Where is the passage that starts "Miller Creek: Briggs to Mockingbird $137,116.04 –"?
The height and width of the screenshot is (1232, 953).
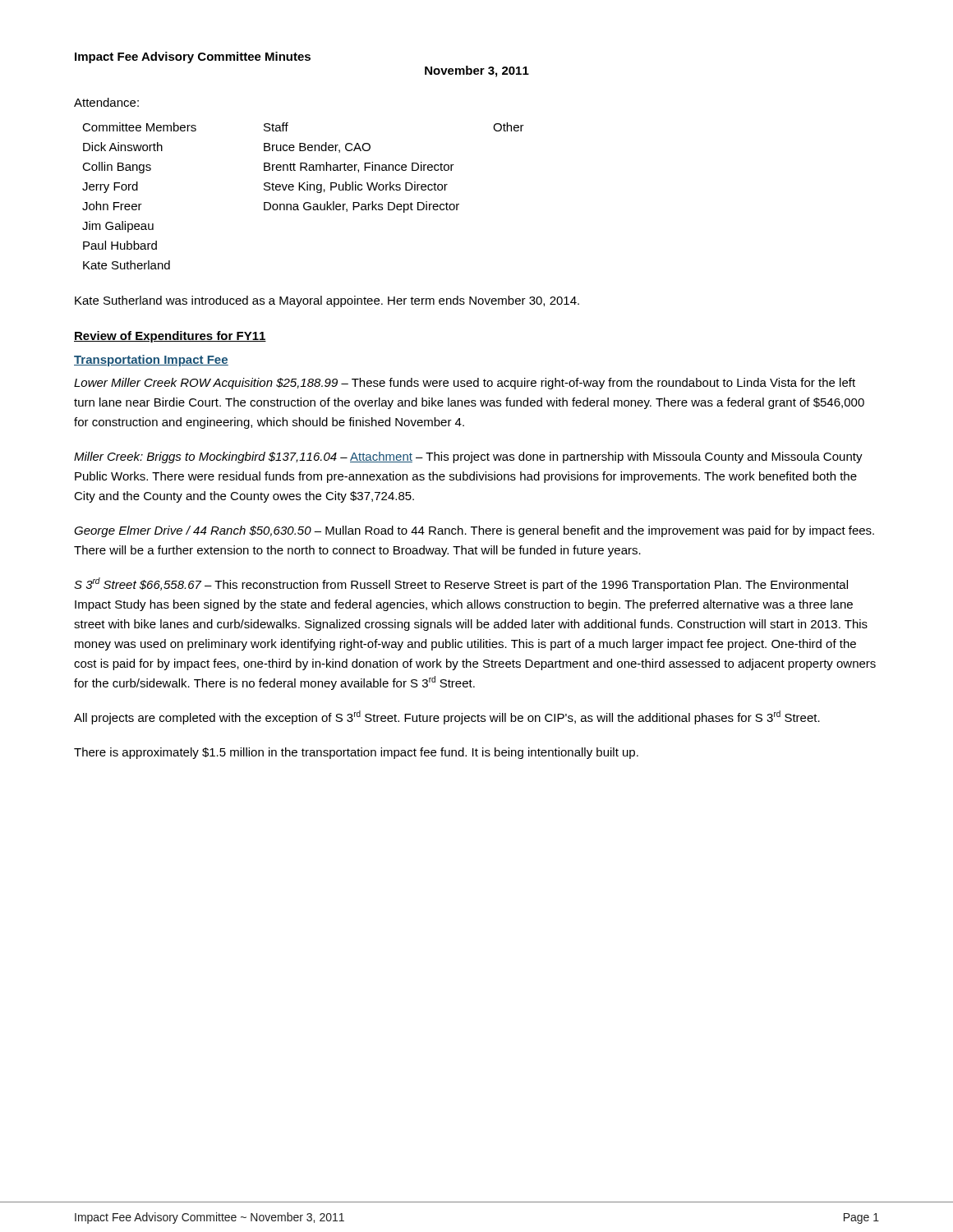468,476
